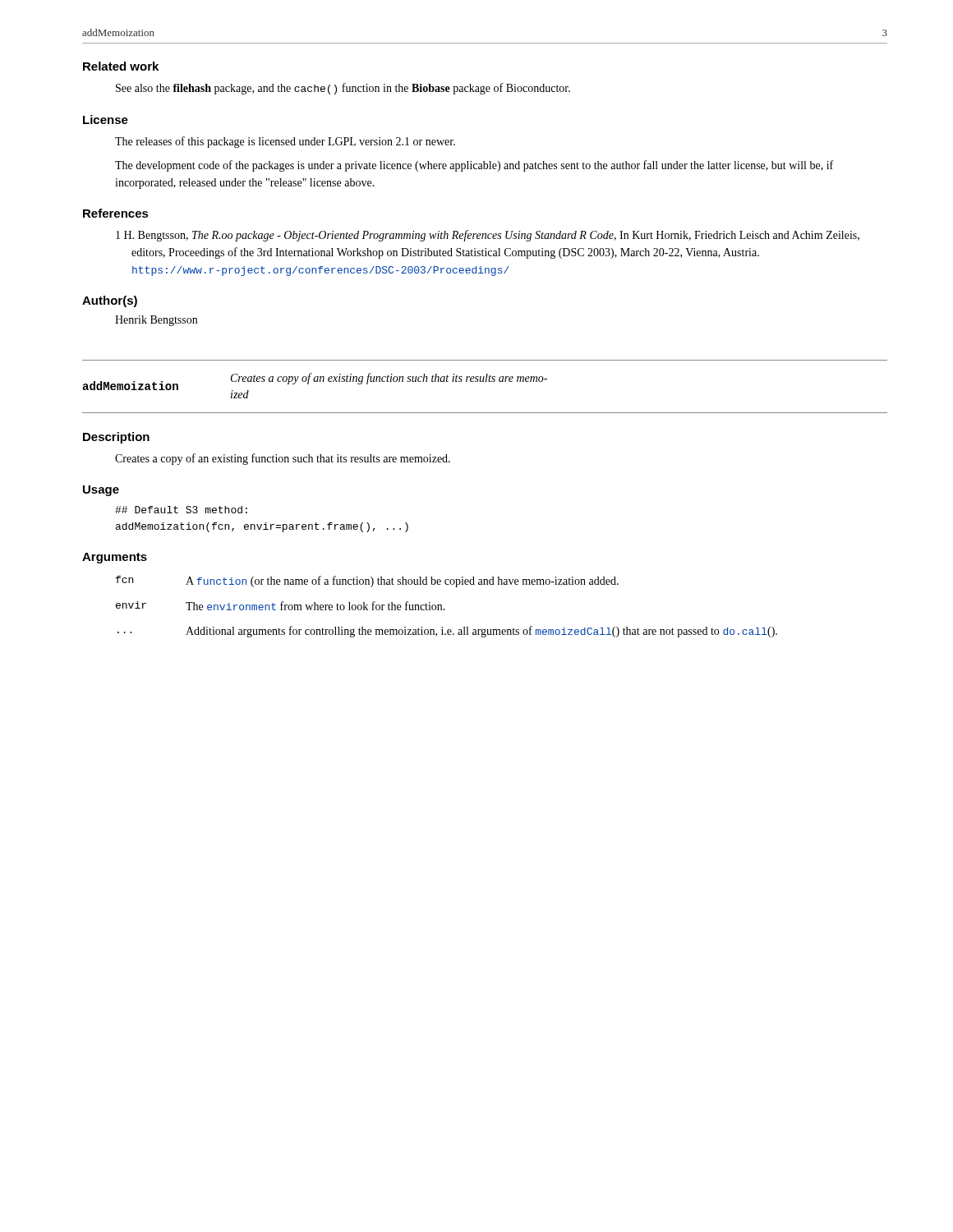Select the section header with the text "Related work"
The width and height of the screenshot is (953, 1232).
coord(121,66)
